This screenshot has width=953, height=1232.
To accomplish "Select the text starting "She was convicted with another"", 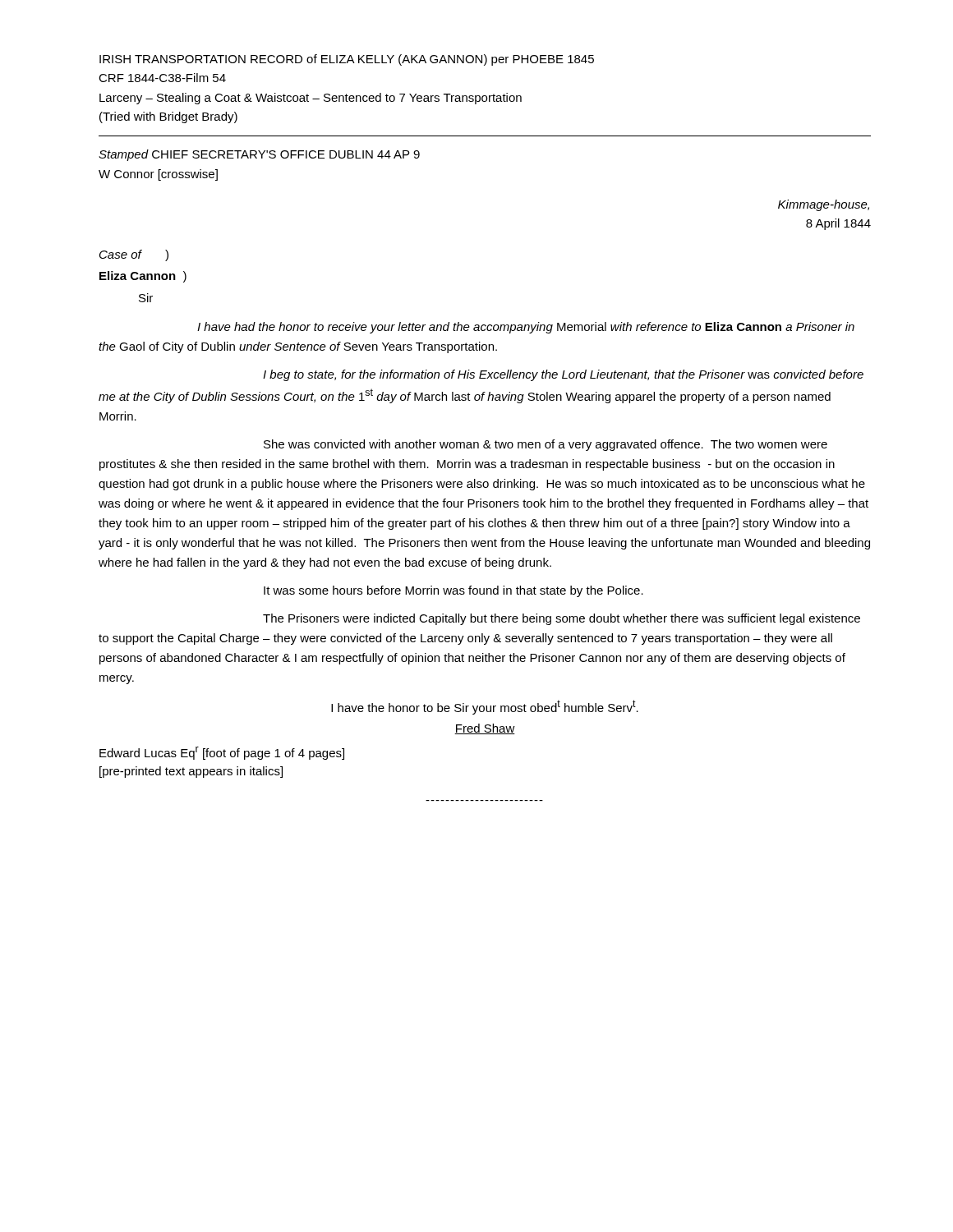I will [x=485, y=503].
